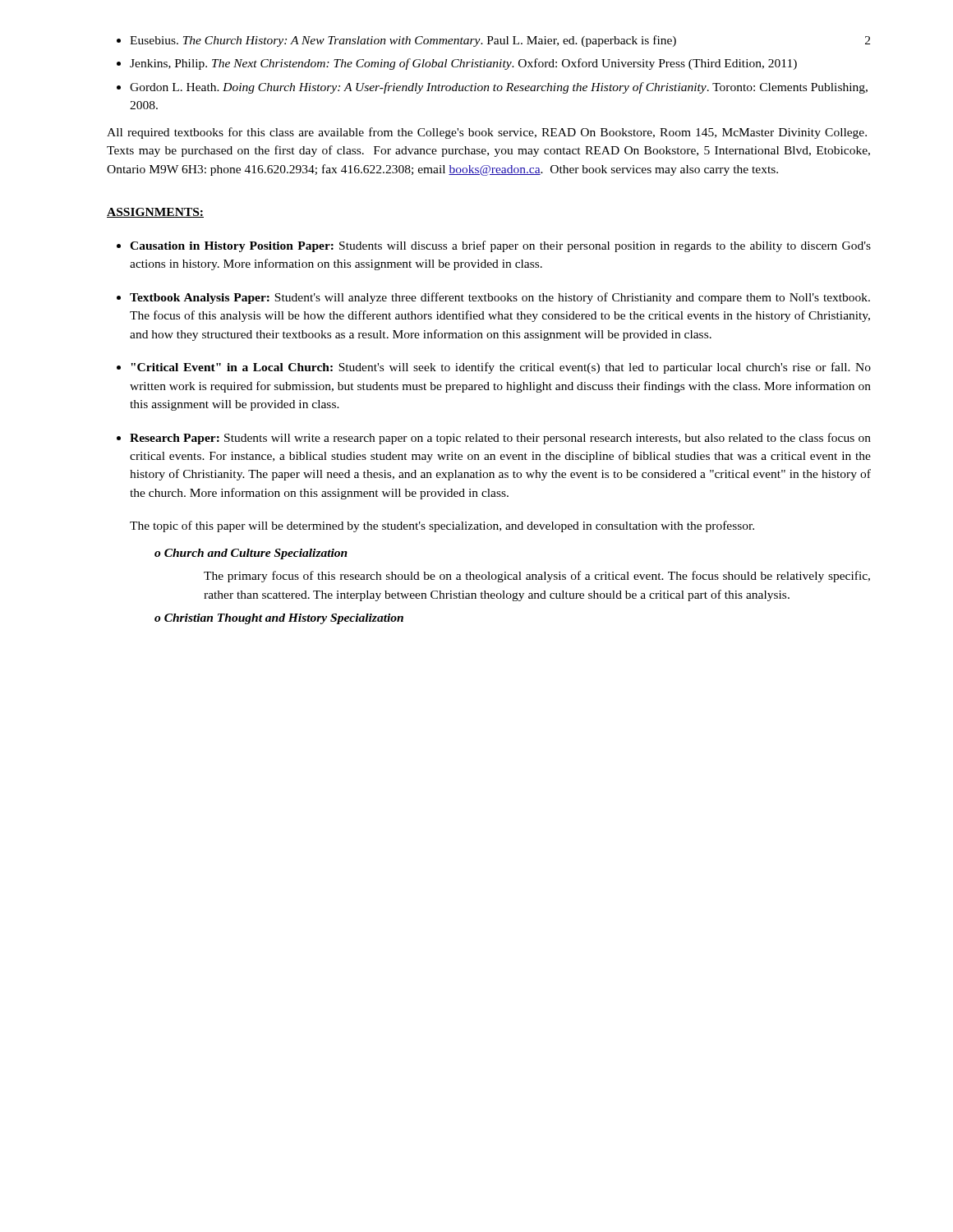Find the text block that says "The primary focus of this research should"

(x=537, y=585)
